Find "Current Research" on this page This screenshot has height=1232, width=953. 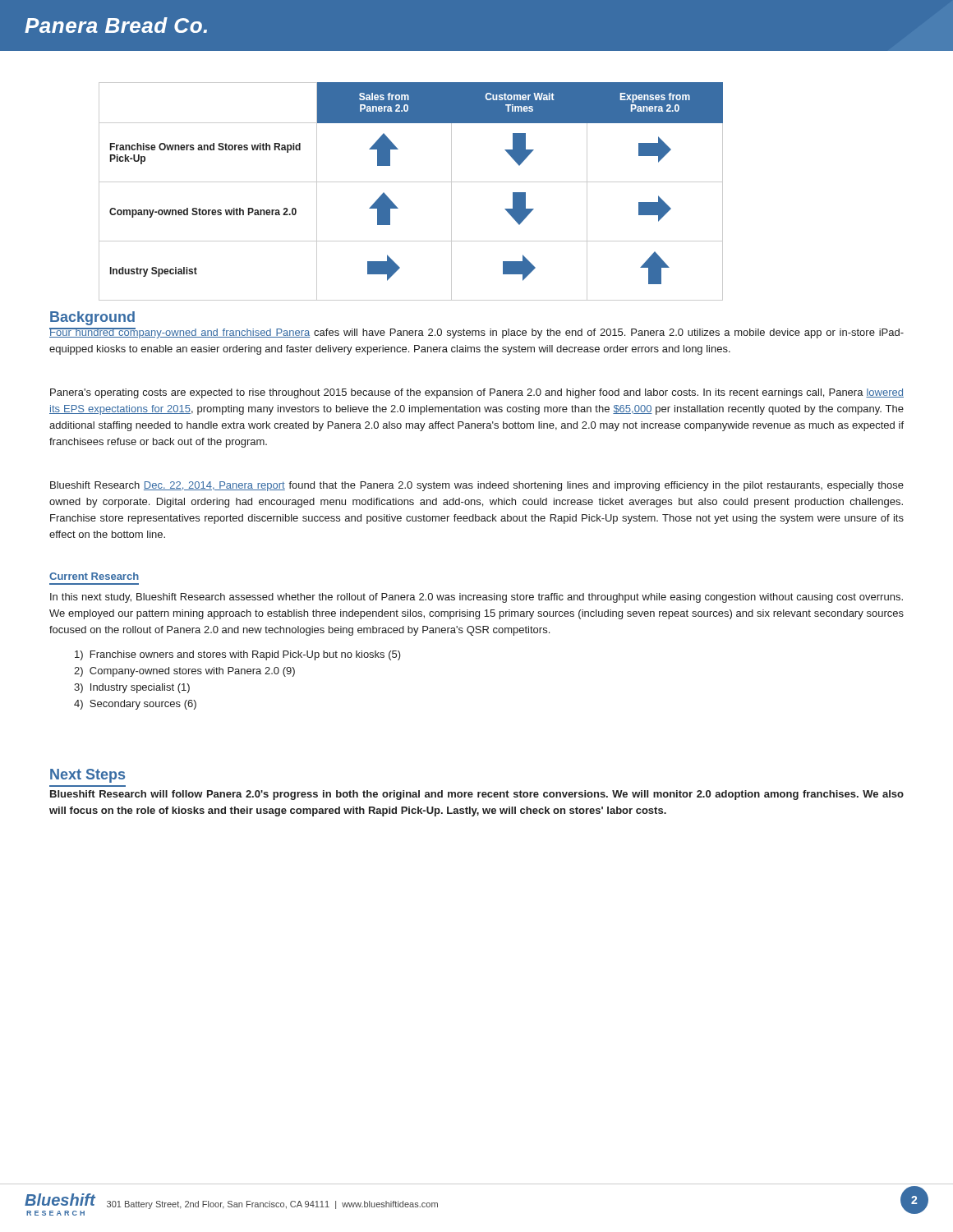(94, 577)
